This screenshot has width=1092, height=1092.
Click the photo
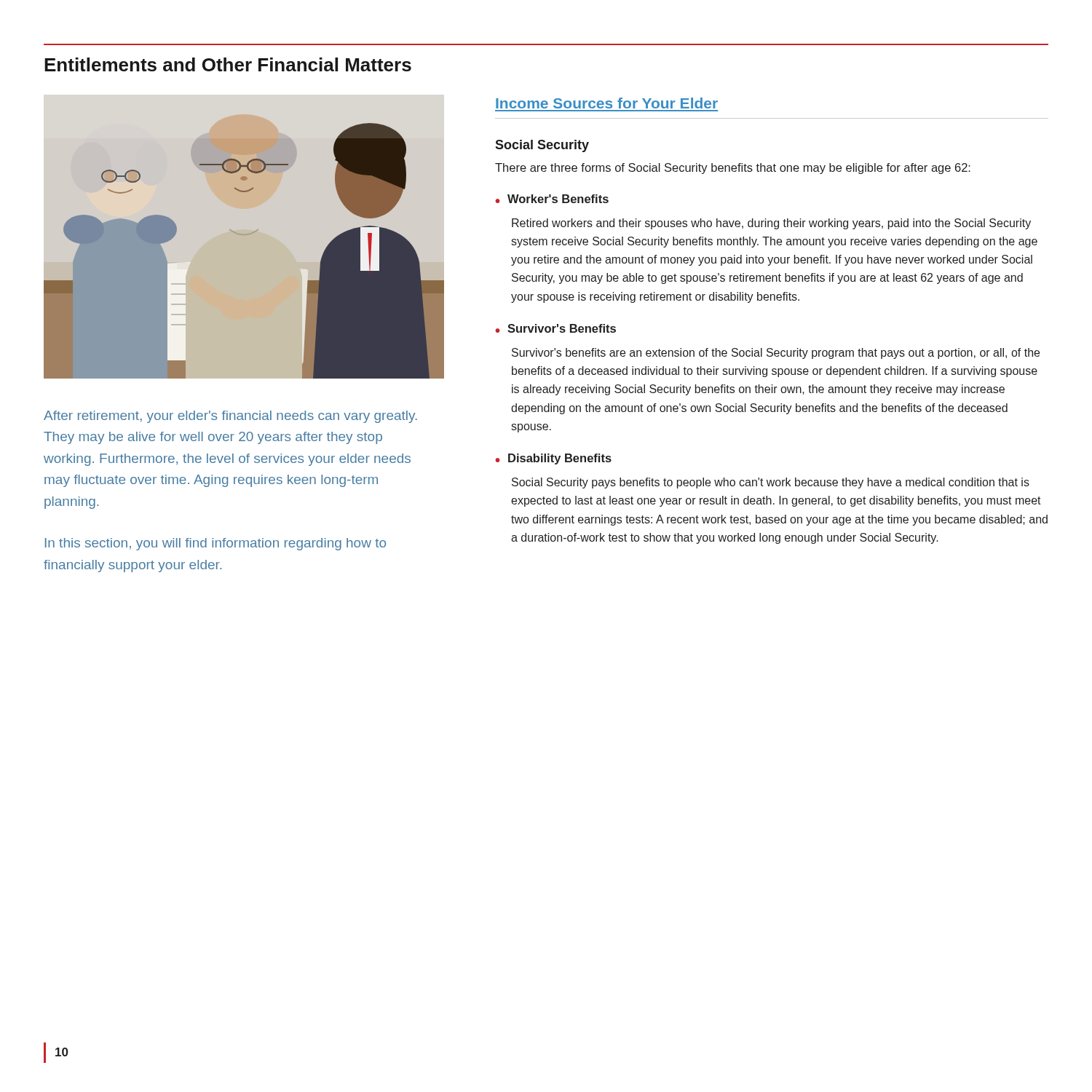(244, 237)
